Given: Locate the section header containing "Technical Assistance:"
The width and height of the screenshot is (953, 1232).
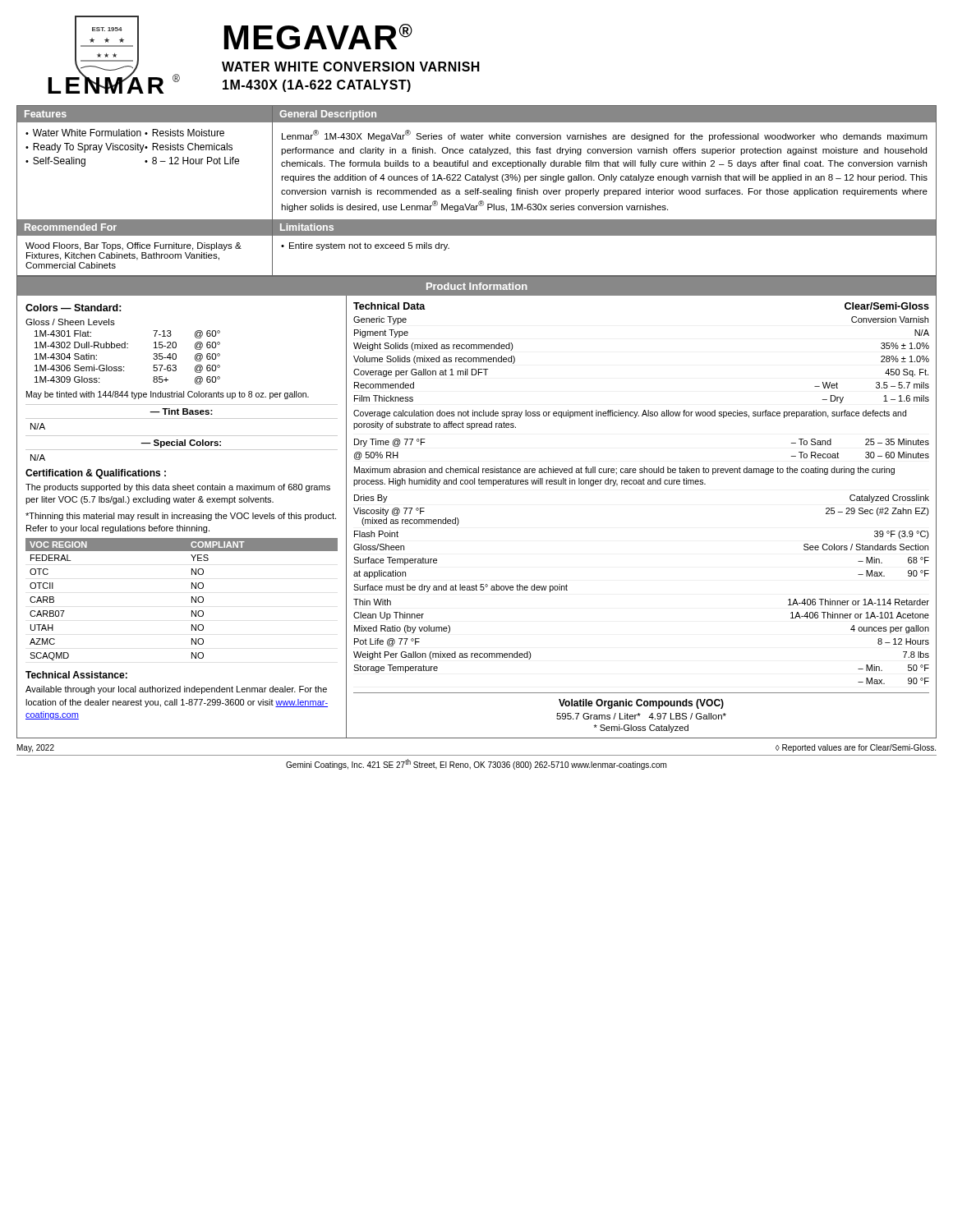Looking at the screenshot, I should pyautogui.click(x=77, y=675).
